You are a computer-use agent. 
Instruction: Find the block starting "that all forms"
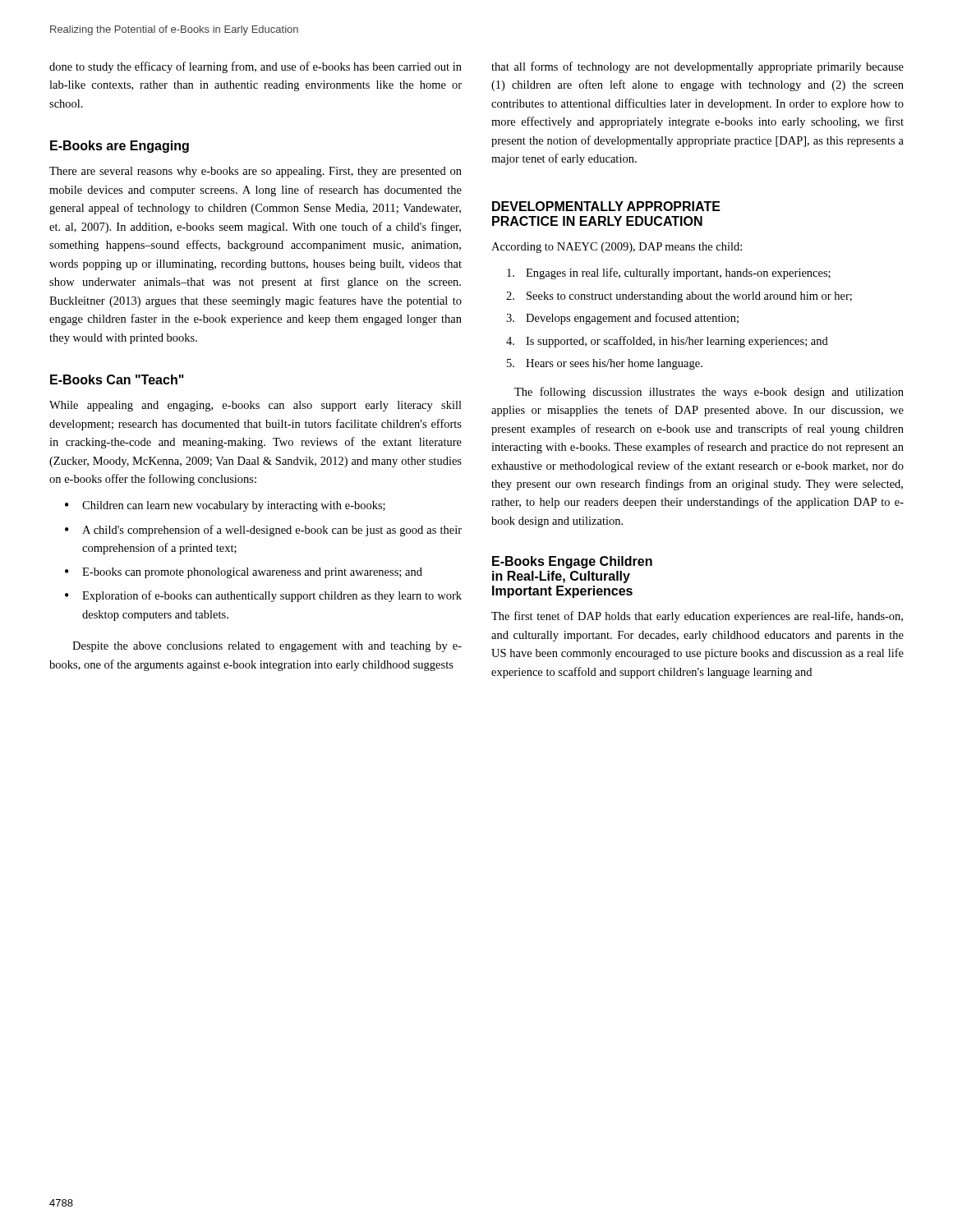click(698, 113)
